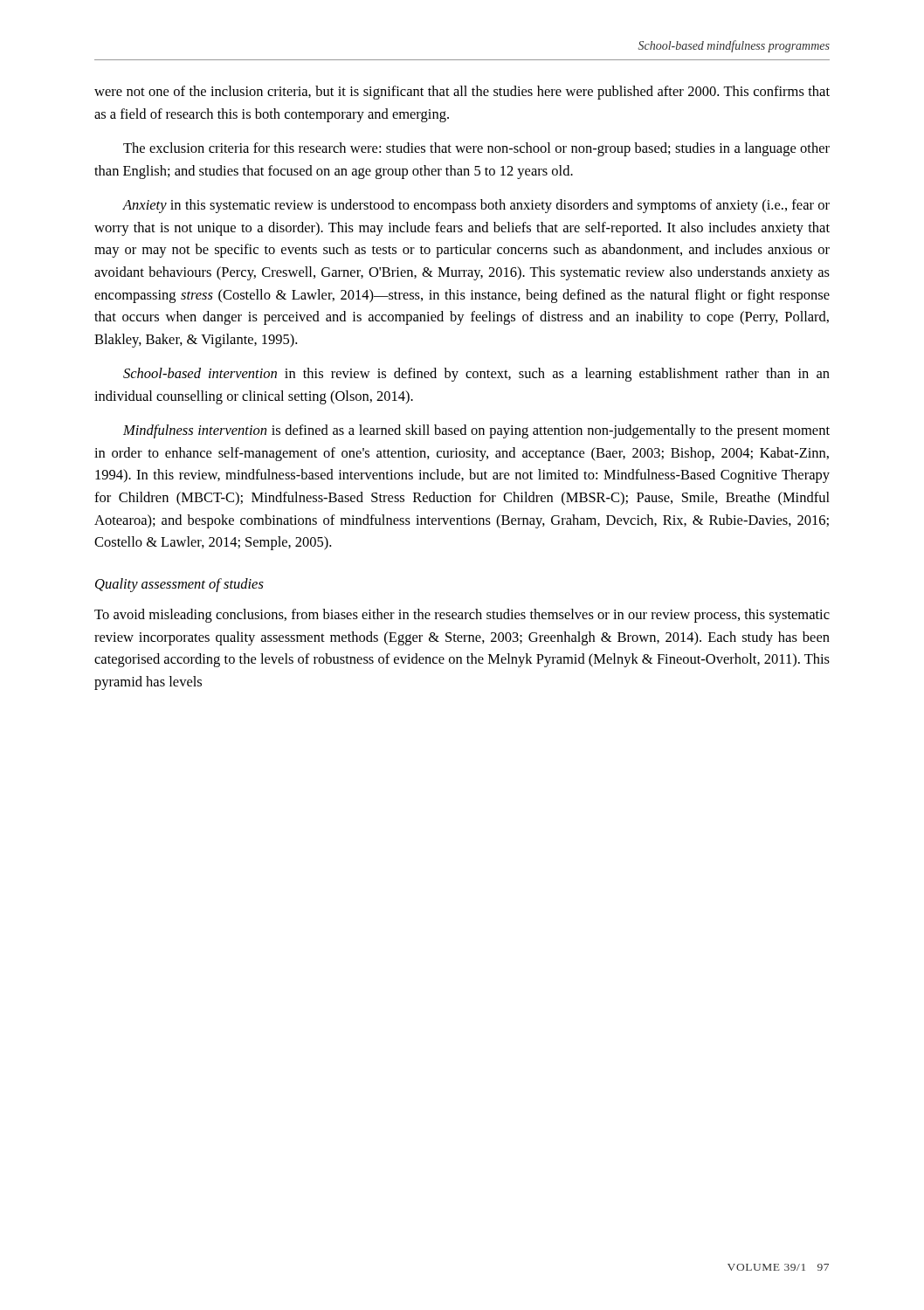This screenshot has width=924, height=1310.
Task: Navigate to the element starting "Anxiety in this systematic review is understood to"
Action: pos(462,272)
